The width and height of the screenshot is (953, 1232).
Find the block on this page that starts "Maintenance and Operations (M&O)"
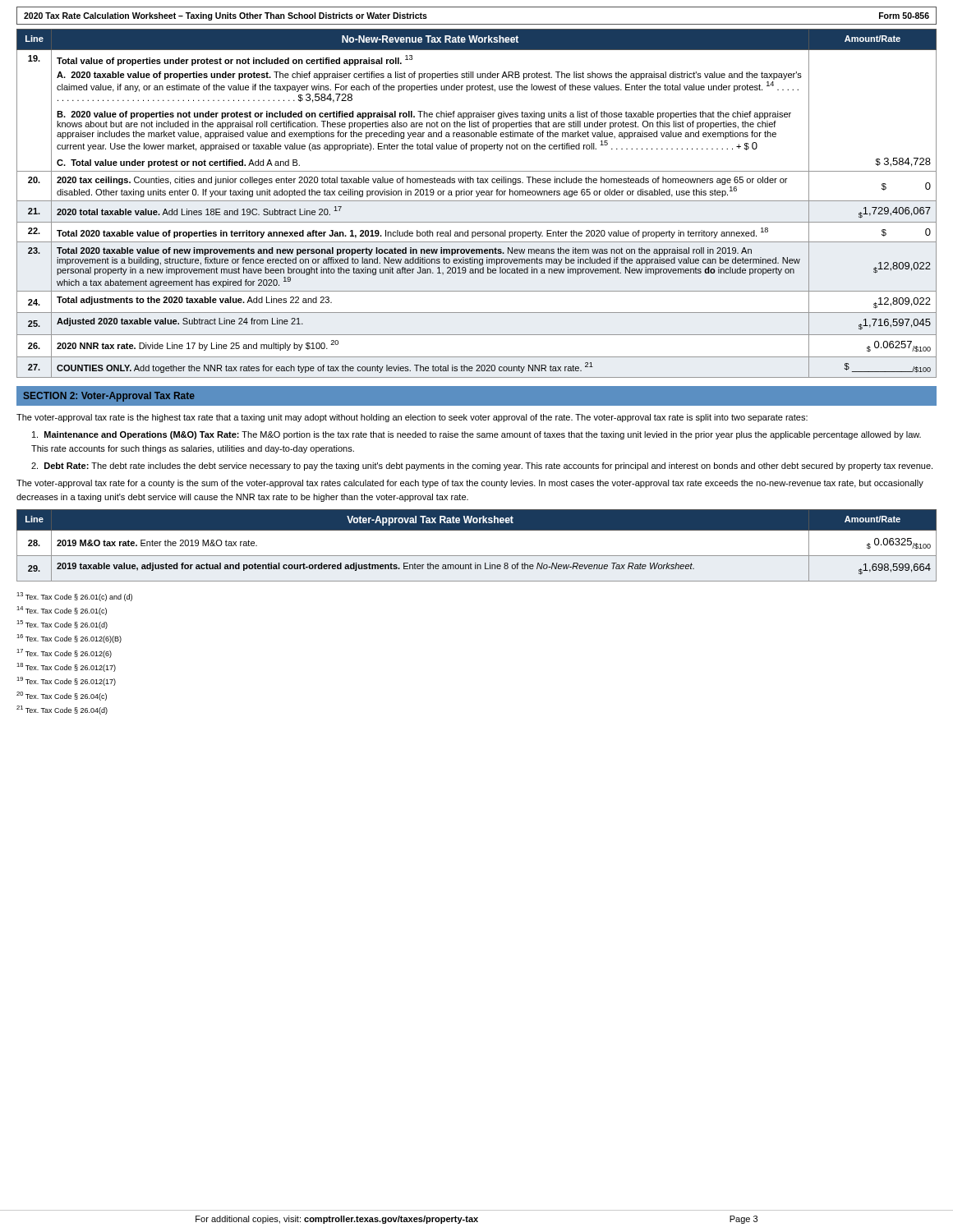pos(476,442)
